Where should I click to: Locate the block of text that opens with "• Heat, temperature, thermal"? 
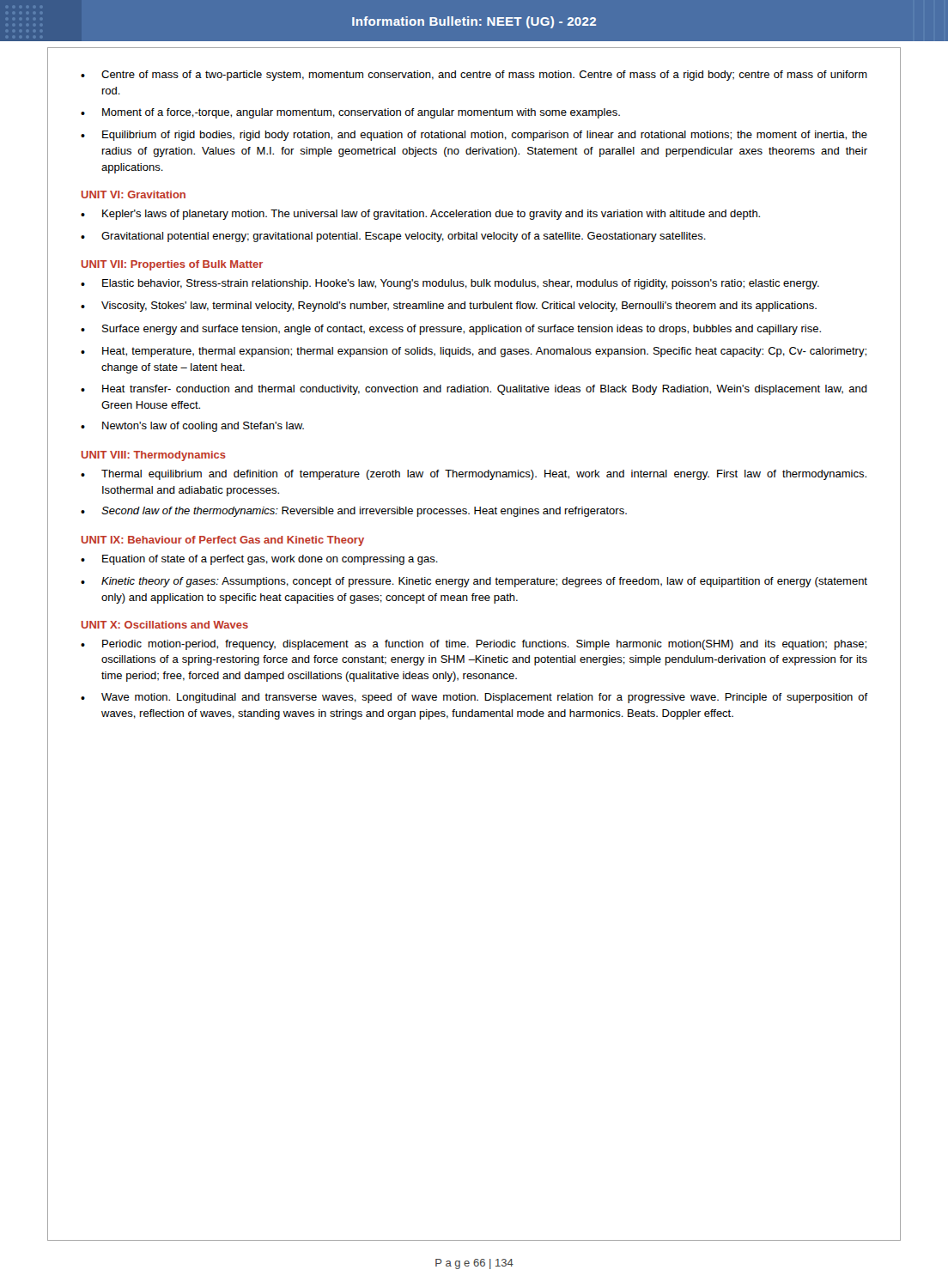(474, 360)
